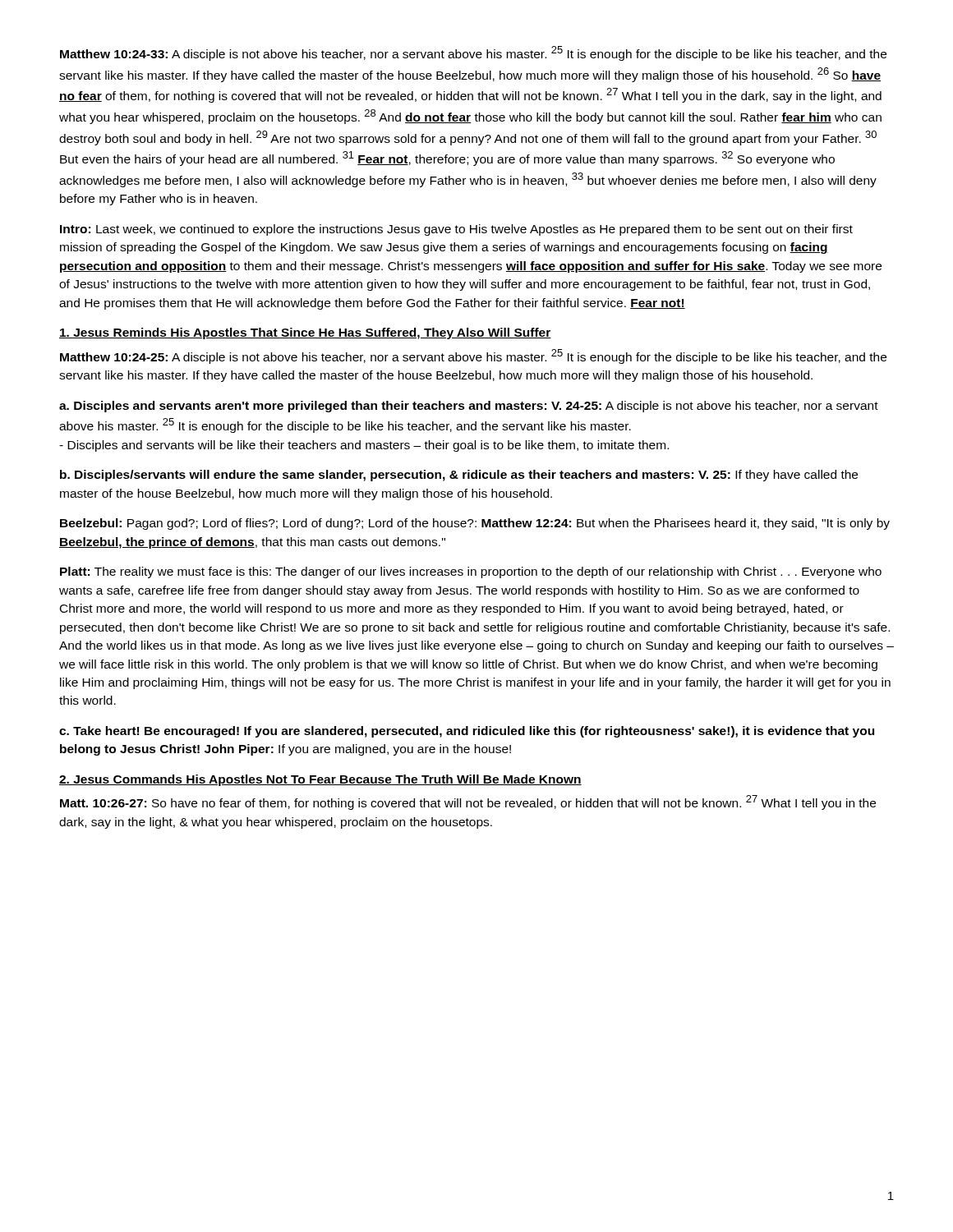Navigate to the passage starting "a. Disciples and servants aren't more privileged than"
953x1232 pixels.
(468, 425)
